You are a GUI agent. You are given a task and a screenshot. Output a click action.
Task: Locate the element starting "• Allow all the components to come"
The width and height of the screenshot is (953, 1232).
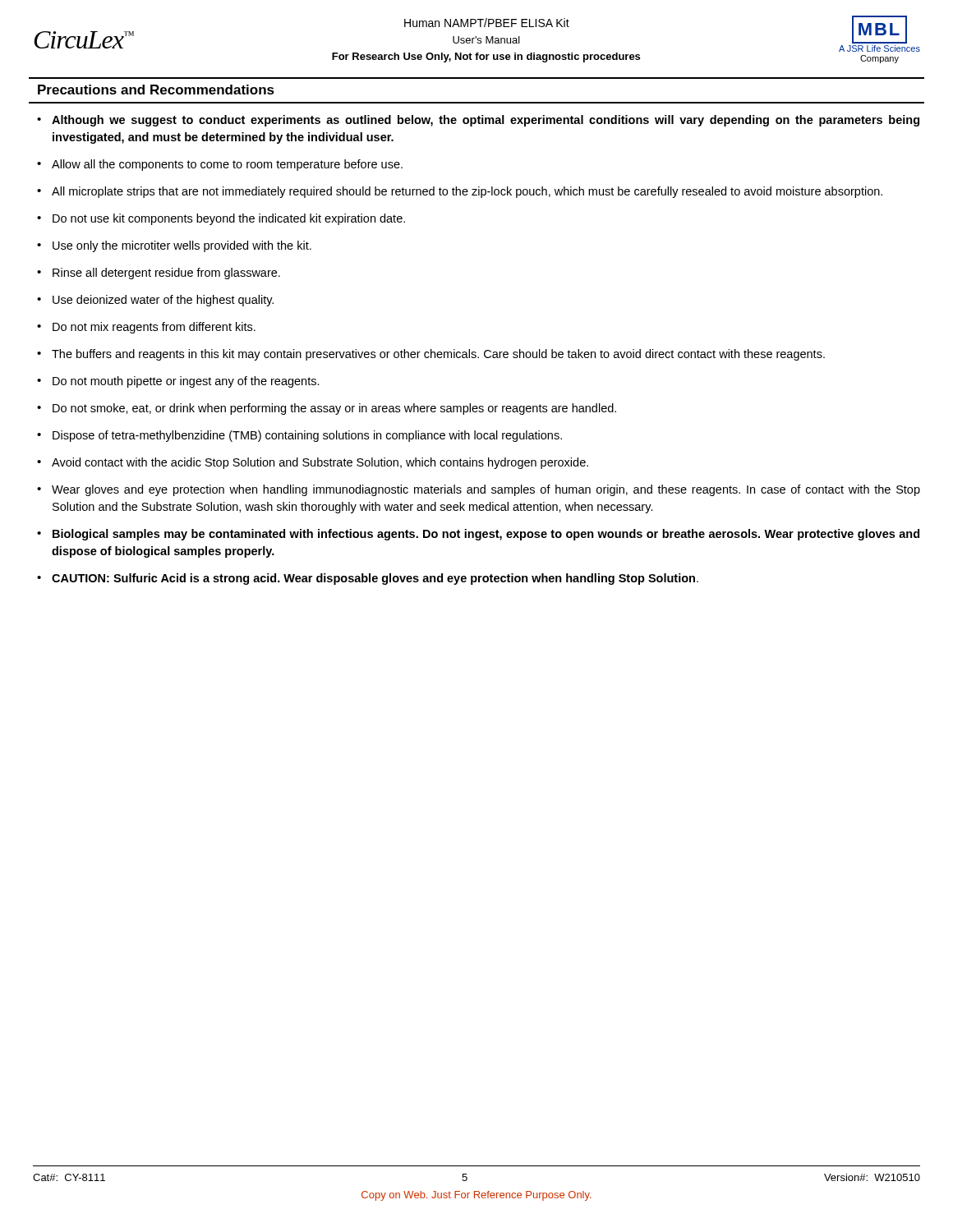pos(220,165)
